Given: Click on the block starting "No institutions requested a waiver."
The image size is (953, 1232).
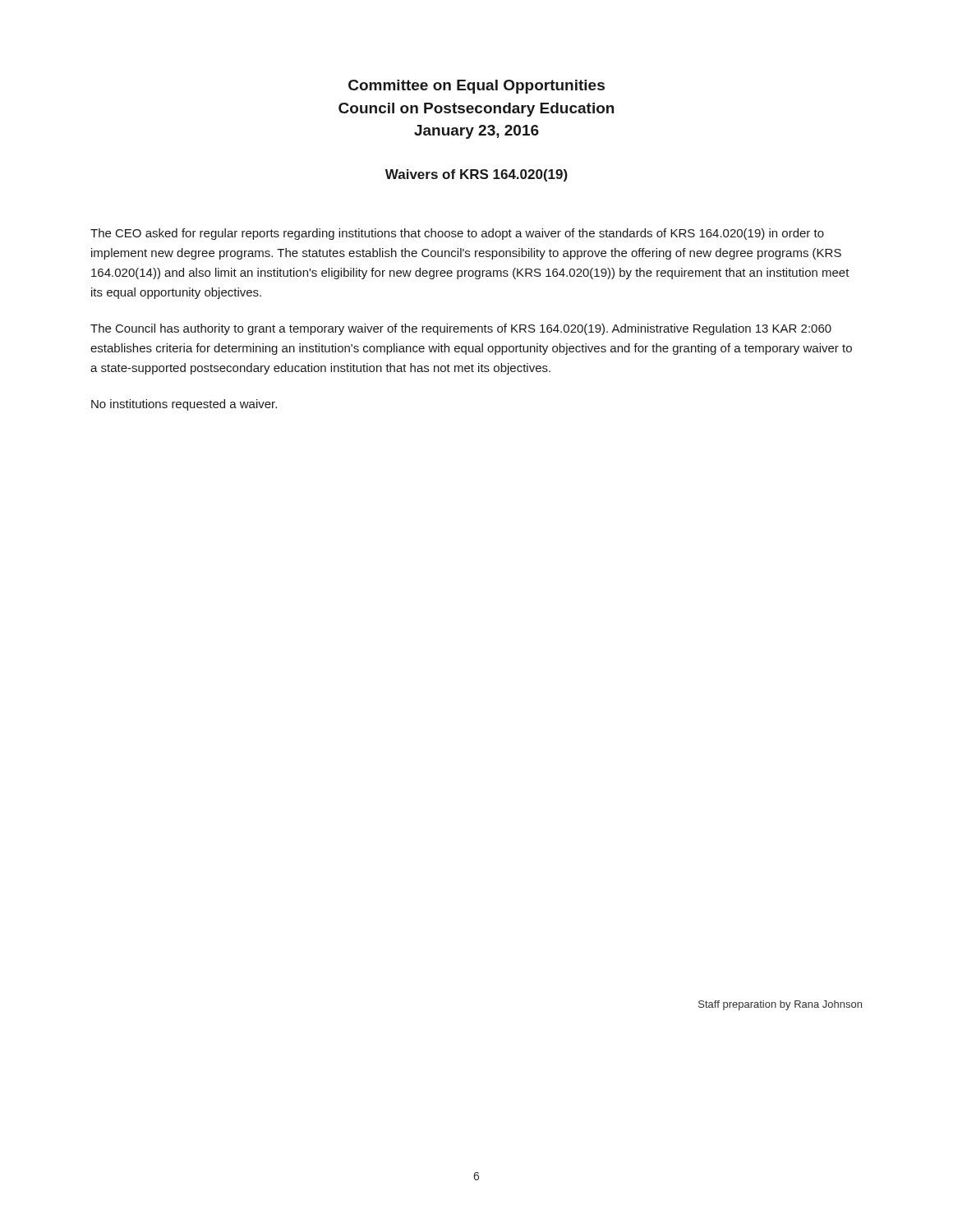Looking at the screenshot, I should pyautogui.click(x=184, y=404).
